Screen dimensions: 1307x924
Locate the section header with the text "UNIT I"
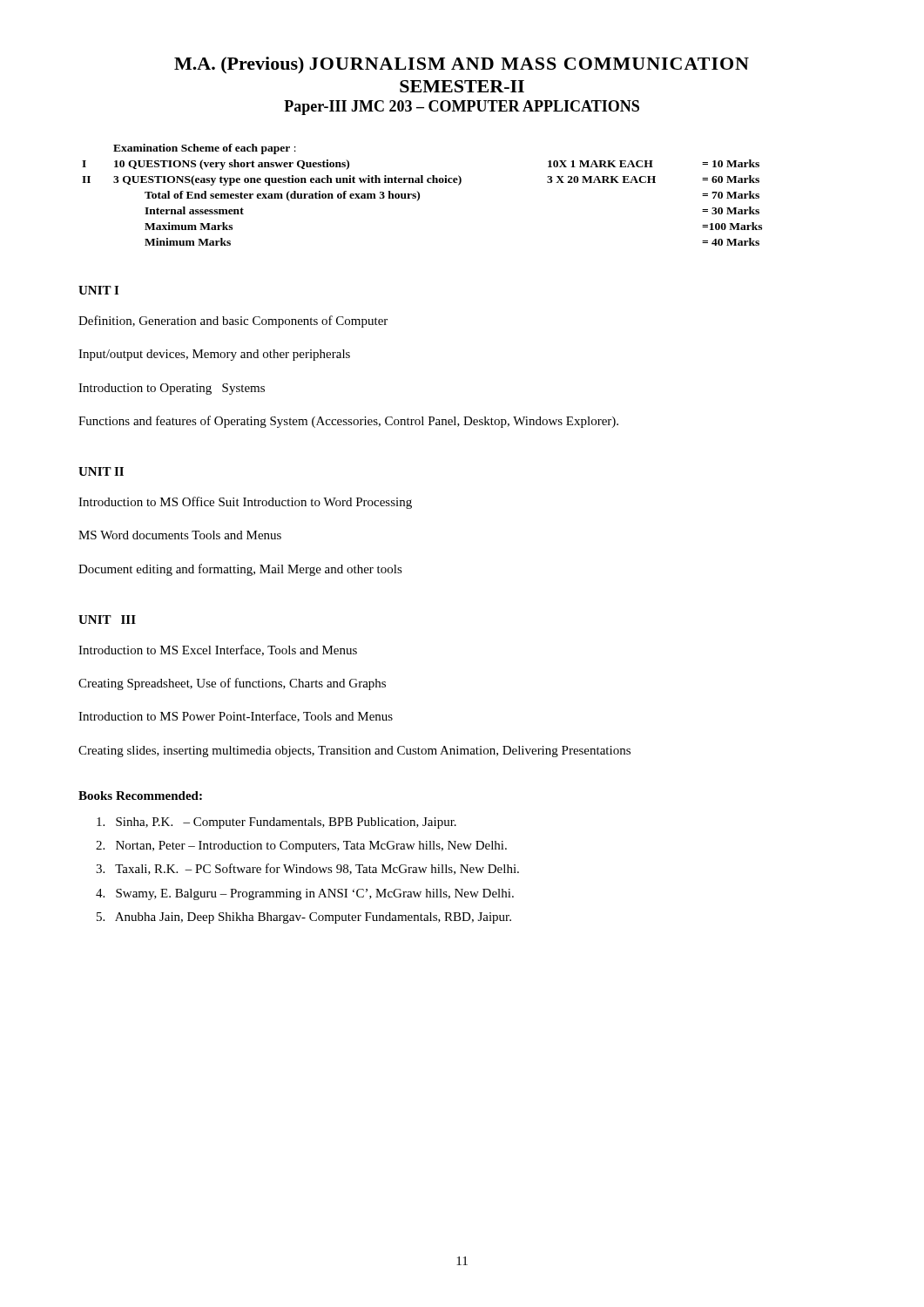pyautogui.click(x=99, y=290)
